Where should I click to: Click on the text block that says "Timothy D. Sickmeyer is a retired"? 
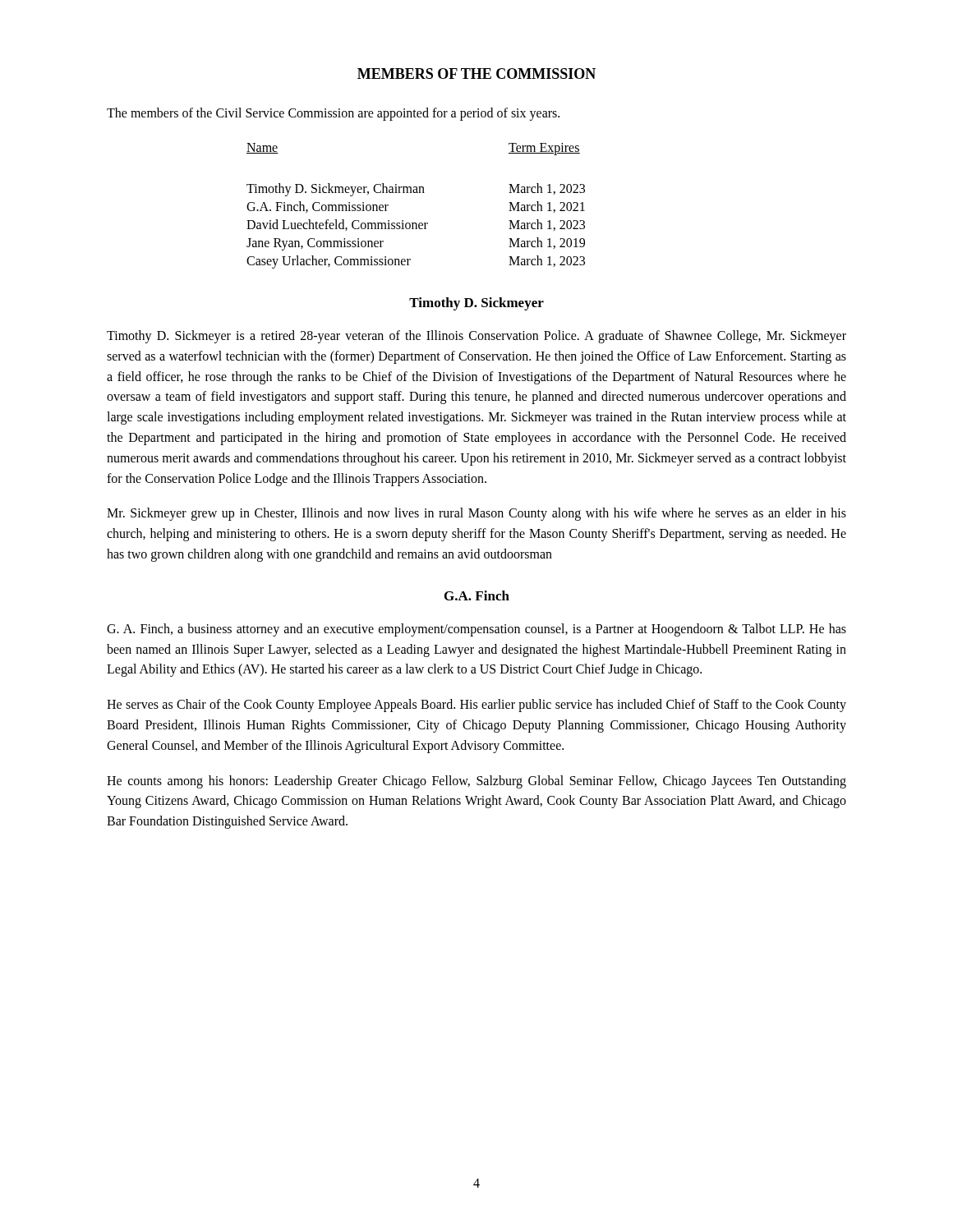[x=476, y=407]
